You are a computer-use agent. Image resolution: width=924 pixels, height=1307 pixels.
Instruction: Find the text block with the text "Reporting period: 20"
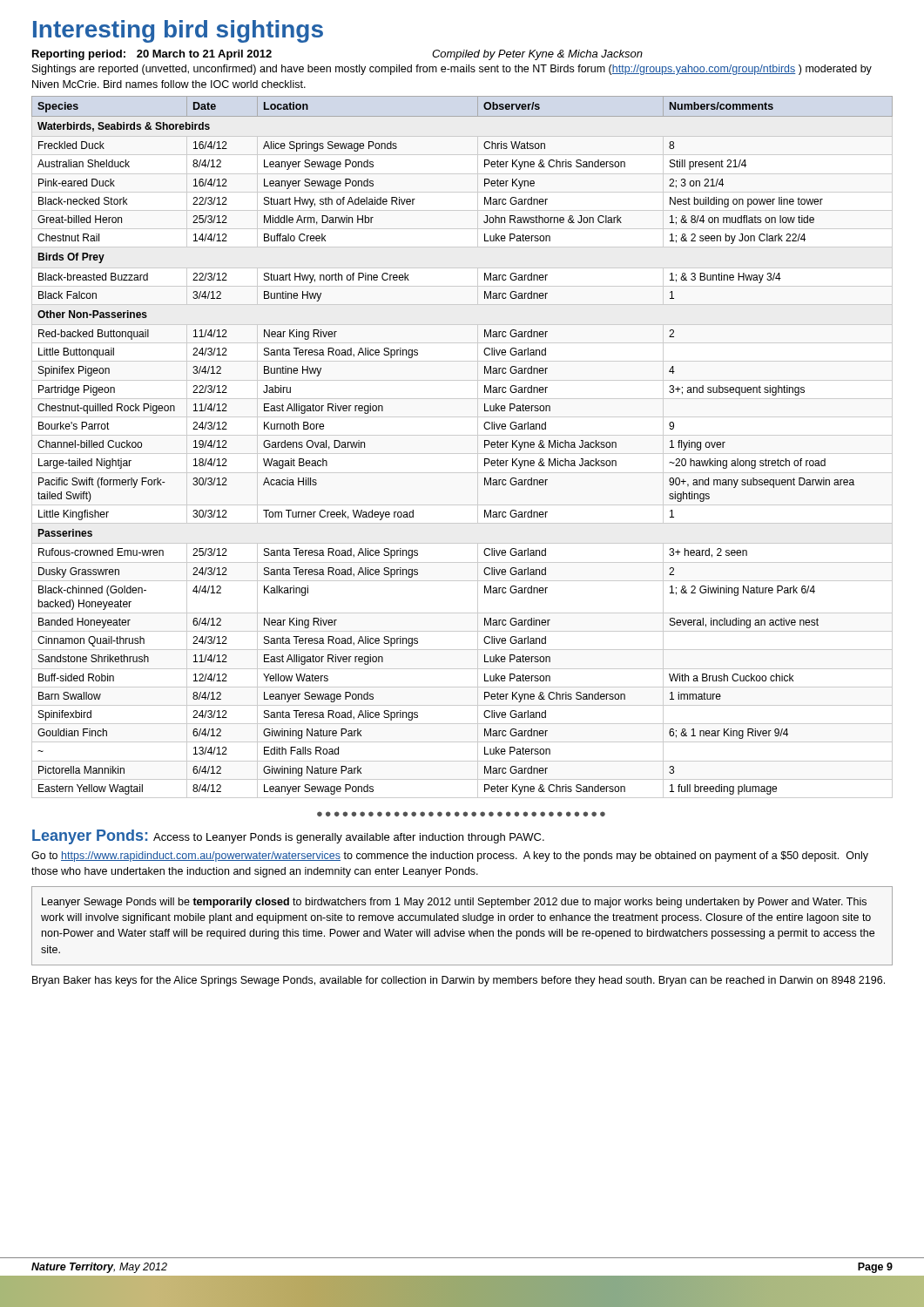(82, 54)
